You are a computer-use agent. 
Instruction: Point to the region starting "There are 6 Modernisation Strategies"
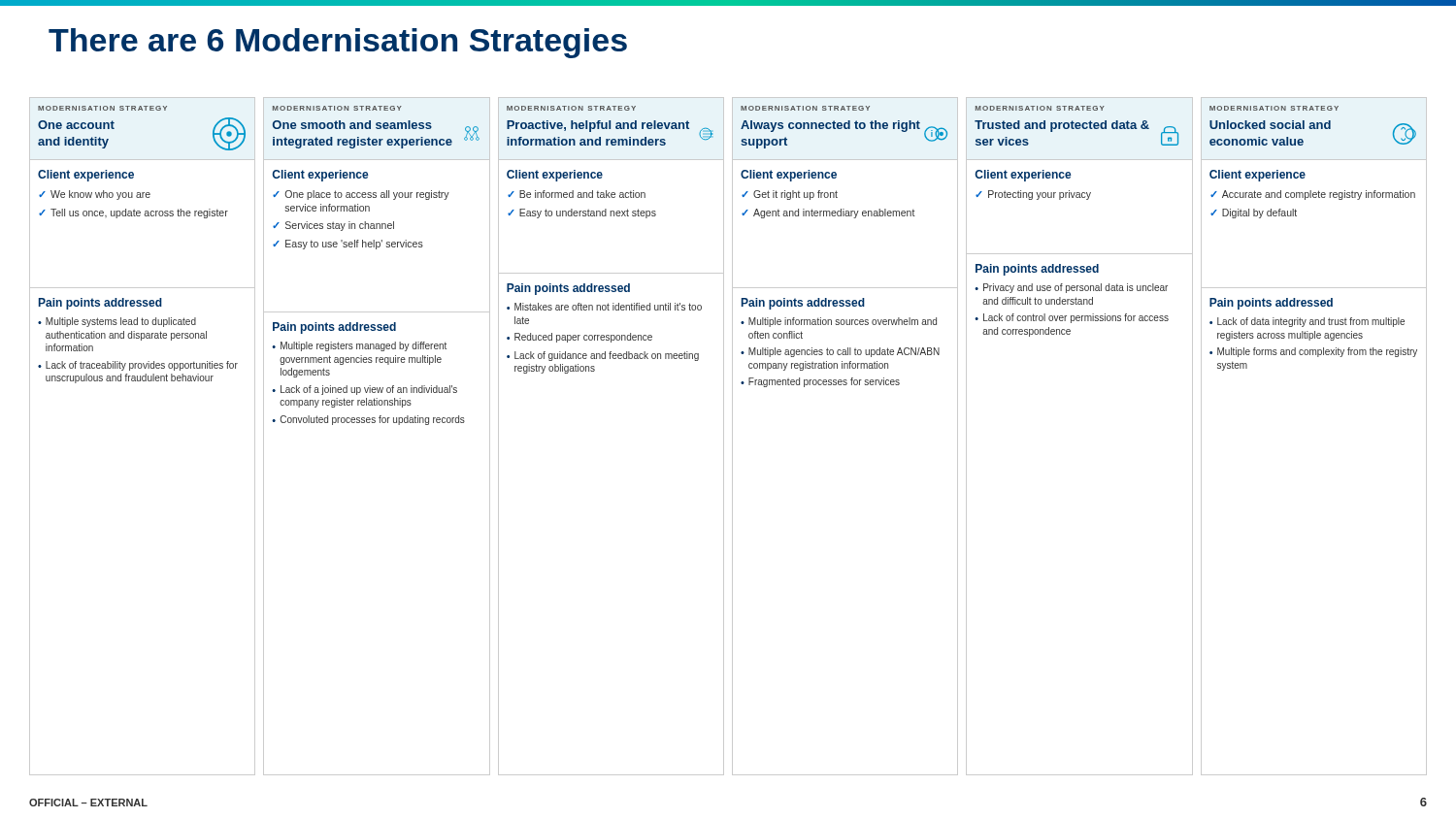[338, 40]
